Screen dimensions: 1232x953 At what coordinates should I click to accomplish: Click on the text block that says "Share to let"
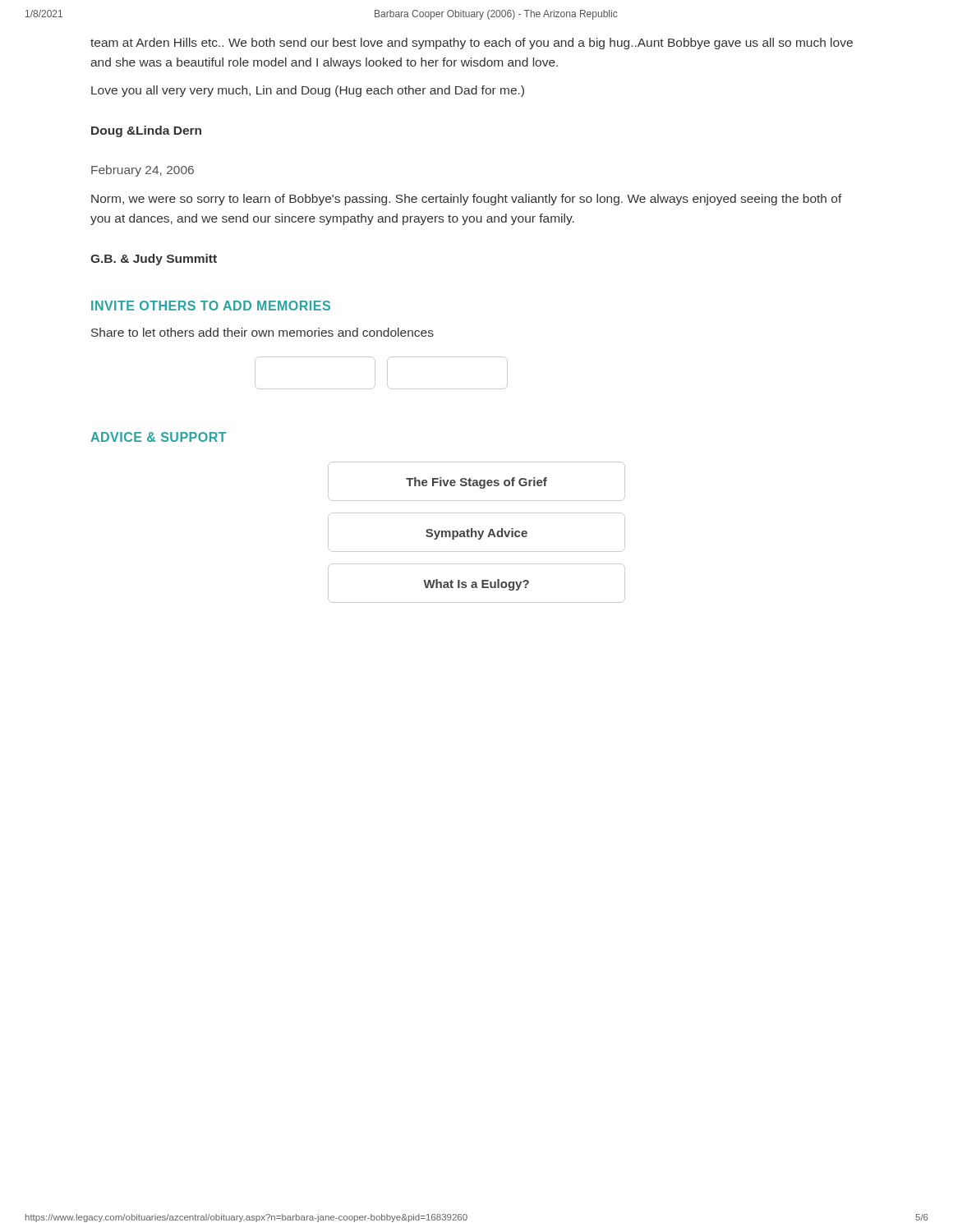262,332
